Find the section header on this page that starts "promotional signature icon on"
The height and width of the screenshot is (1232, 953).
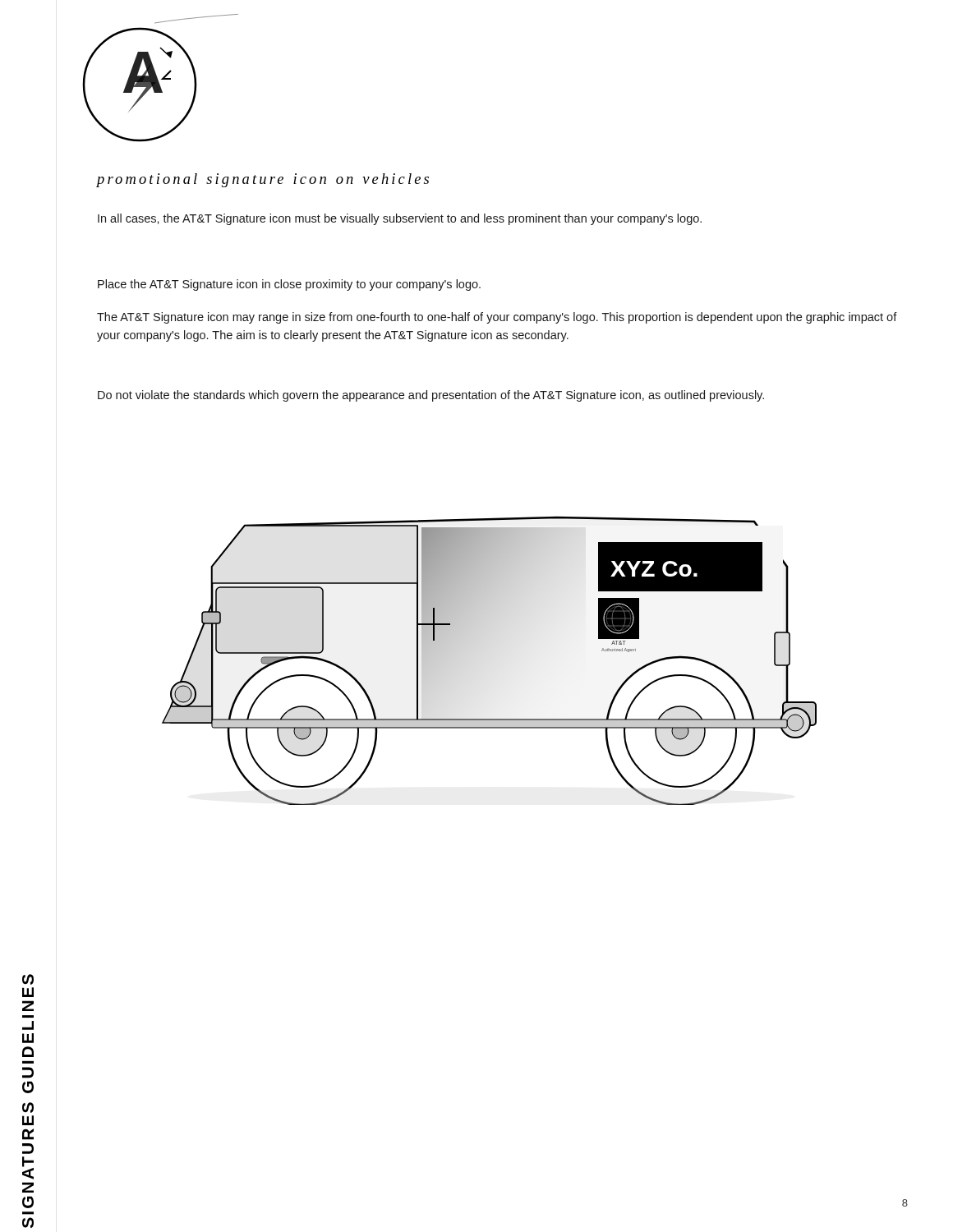click(265, 179)
